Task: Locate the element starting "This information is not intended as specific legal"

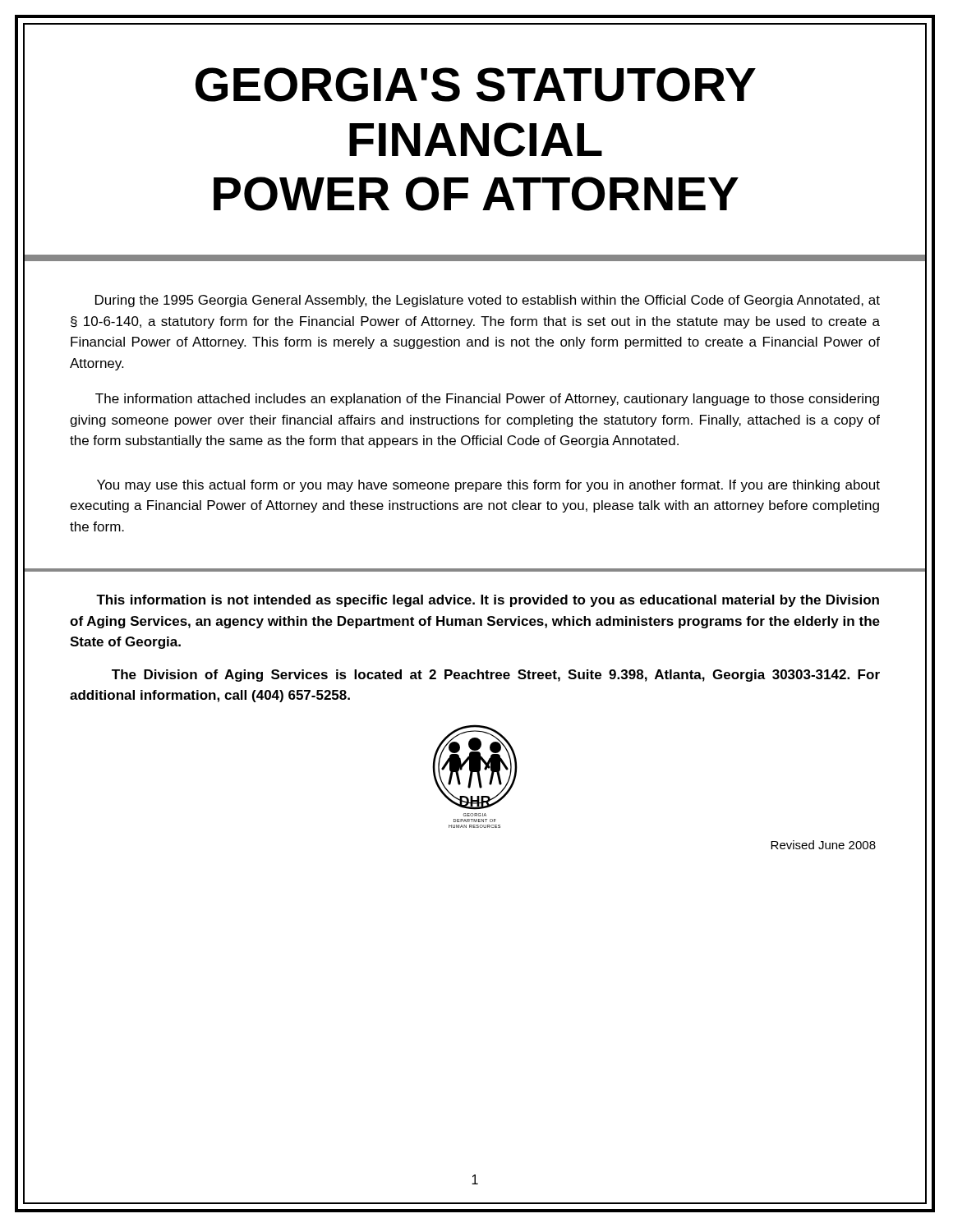Action: [x=488, y=601]
